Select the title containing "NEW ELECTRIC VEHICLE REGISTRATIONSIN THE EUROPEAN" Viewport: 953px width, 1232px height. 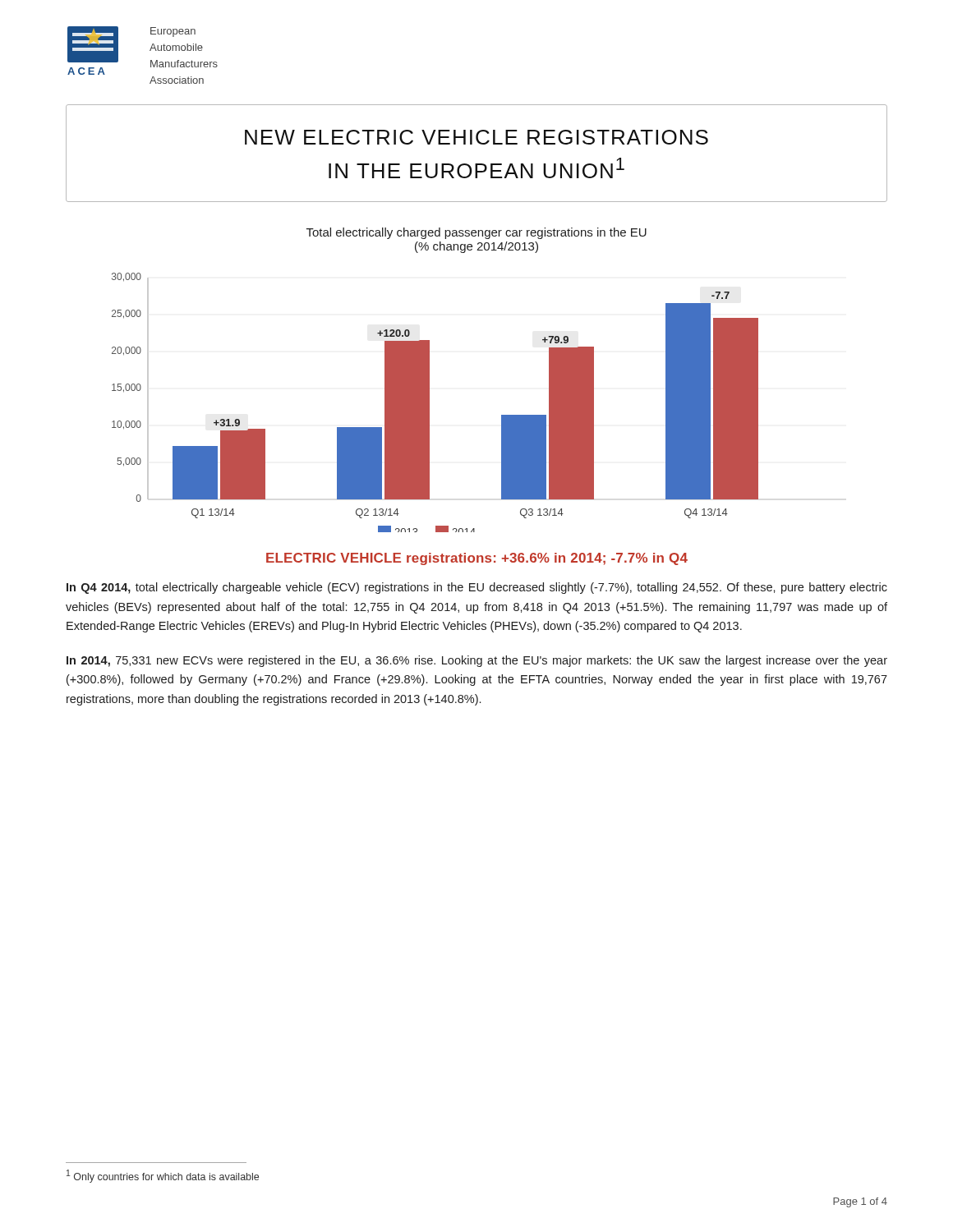(x=476, y=154)
